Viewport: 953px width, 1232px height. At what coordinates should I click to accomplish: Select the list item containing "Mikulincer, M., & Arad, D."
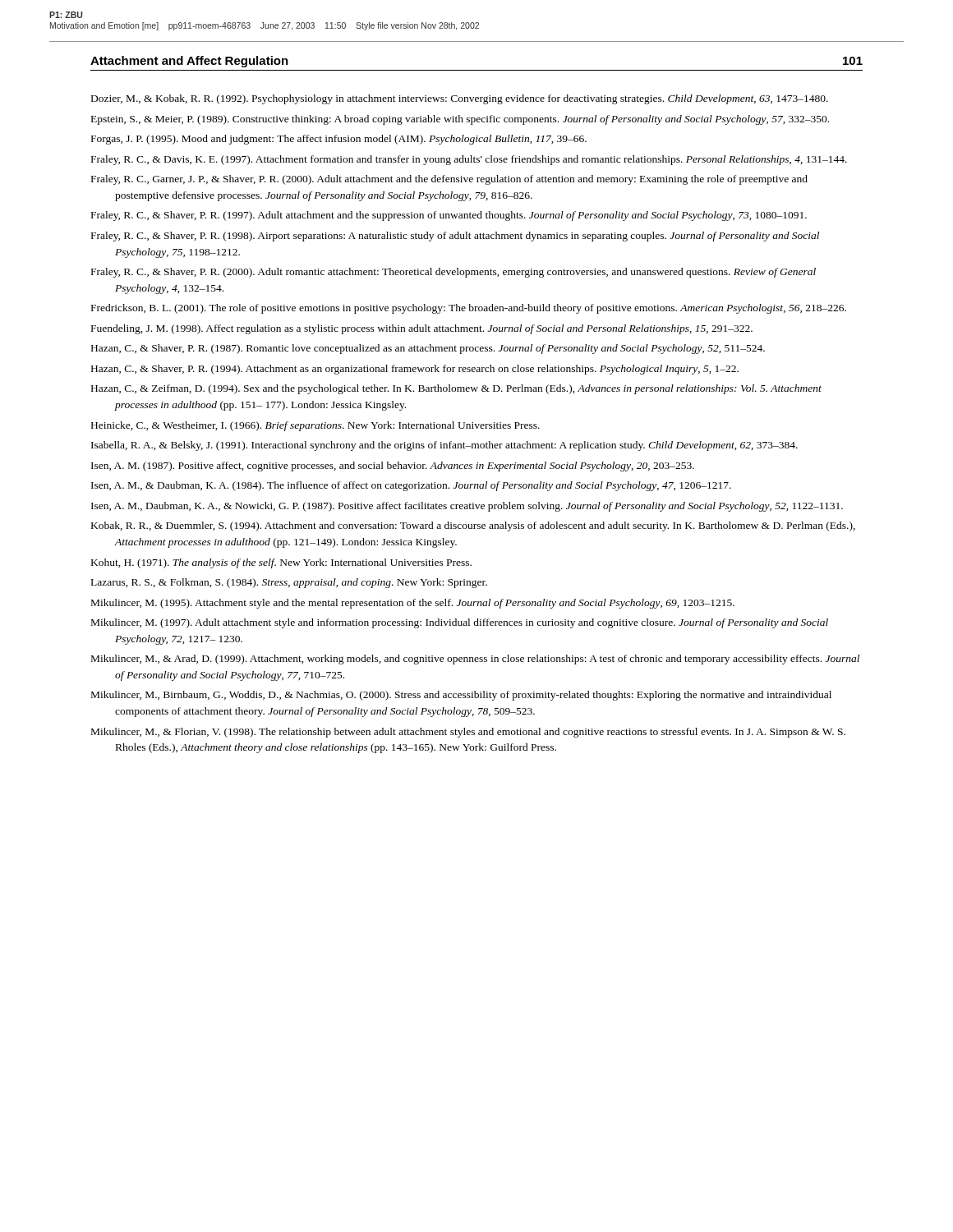[475, 667]
